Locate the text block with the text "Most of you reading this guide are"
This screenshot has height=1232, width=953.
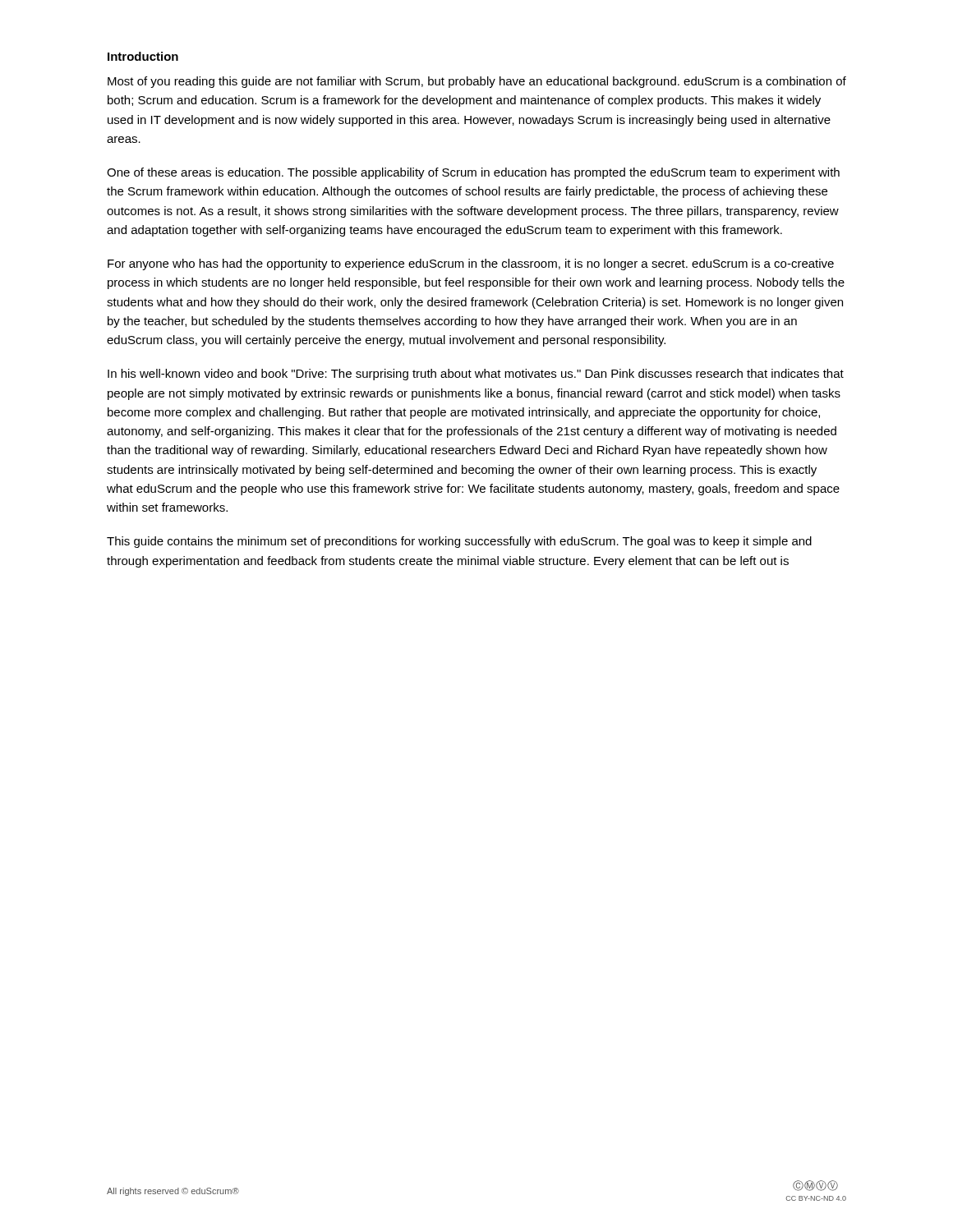pyautogui.click(x=476, y=110)
